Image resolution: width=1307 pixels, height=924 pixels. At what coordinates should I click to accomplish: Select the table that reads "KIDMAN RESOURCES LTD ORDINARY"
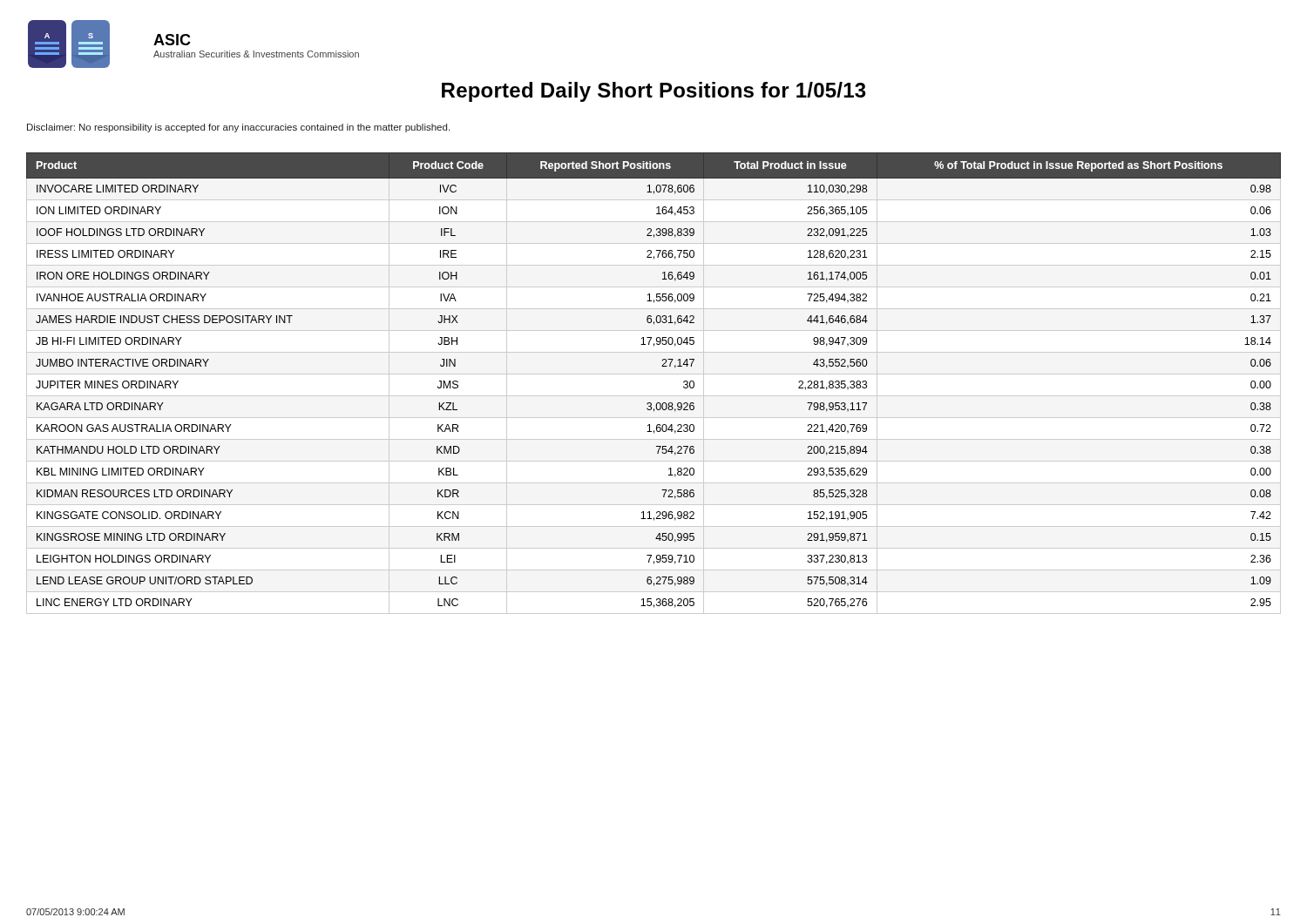click(654, 521)
